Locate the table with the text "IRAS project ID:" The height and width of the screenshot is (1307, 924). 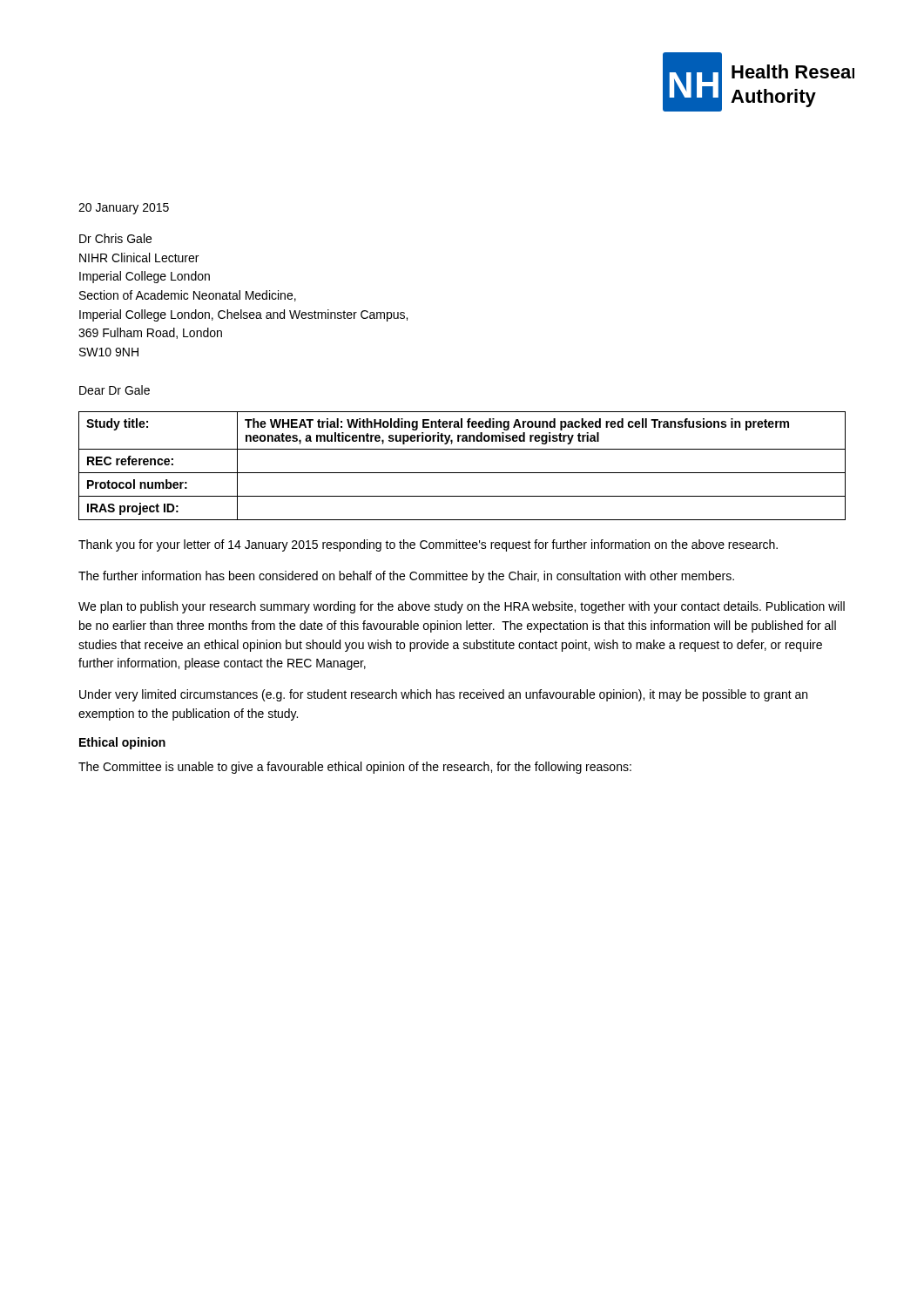462,466
